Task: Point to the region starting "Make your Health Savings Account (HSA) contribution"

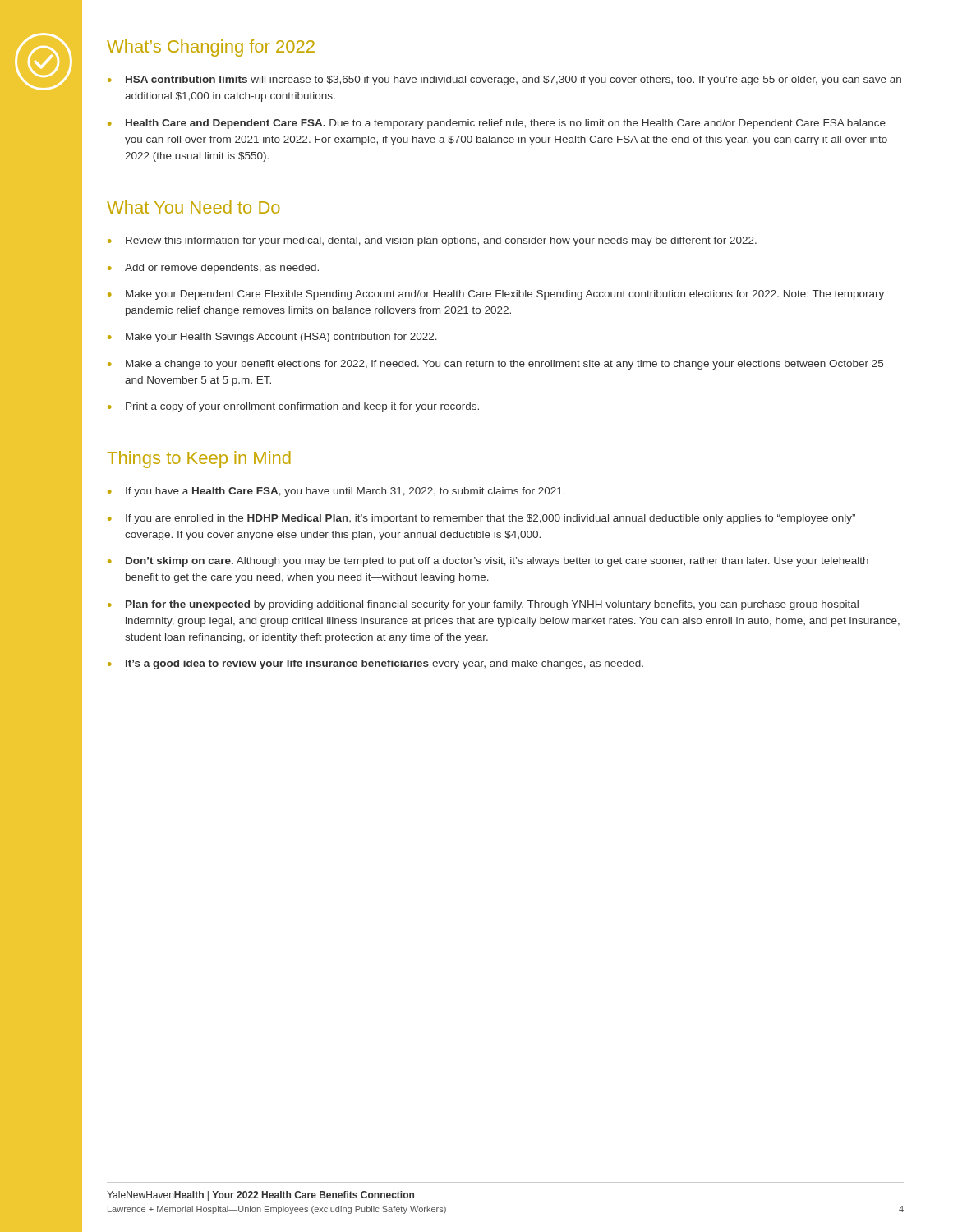Action: pyautogui.click(x=281, y=337)
